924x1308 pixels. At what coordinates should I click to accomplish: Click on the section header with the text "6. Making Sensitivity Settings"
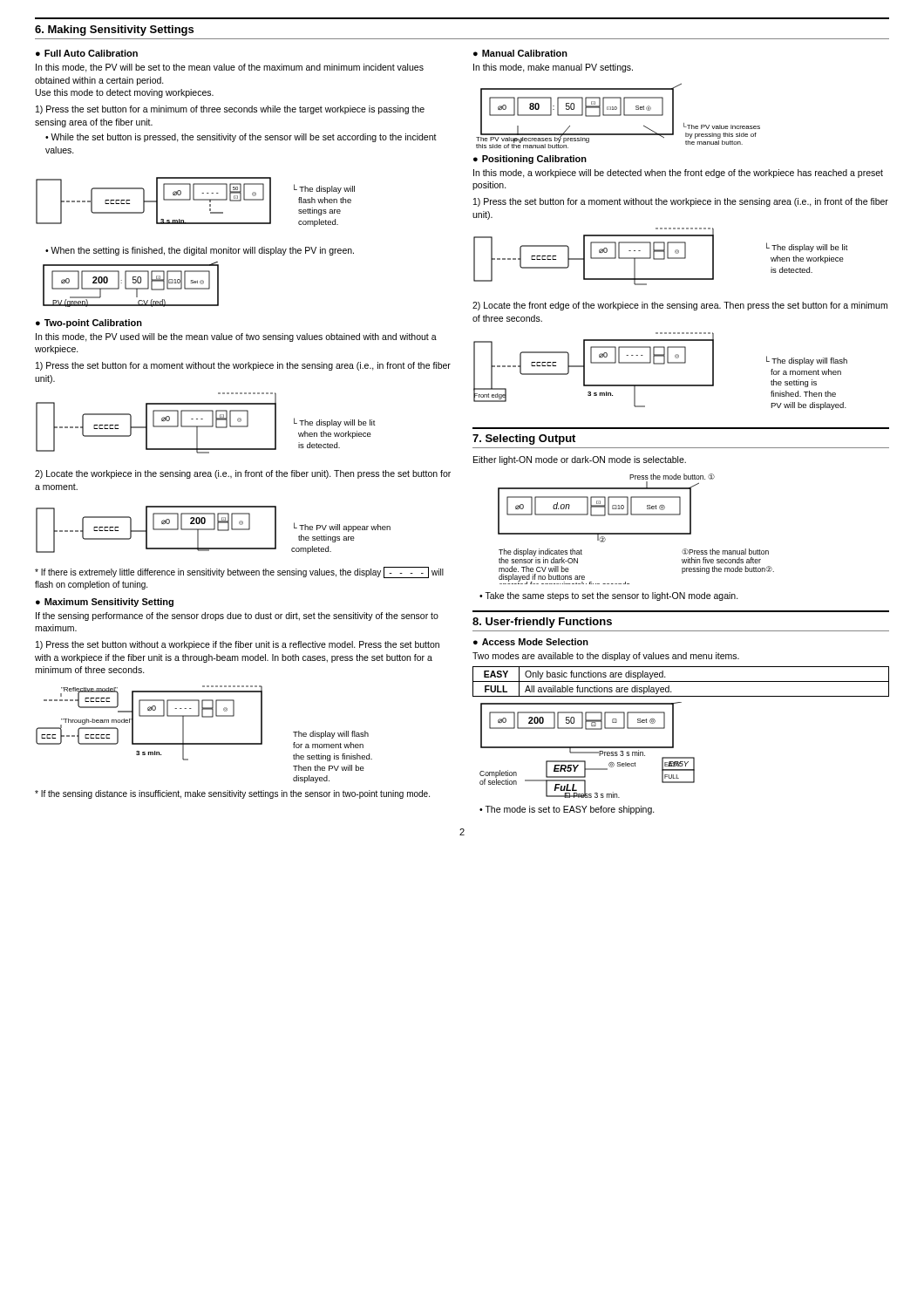(x=115, y=29)
